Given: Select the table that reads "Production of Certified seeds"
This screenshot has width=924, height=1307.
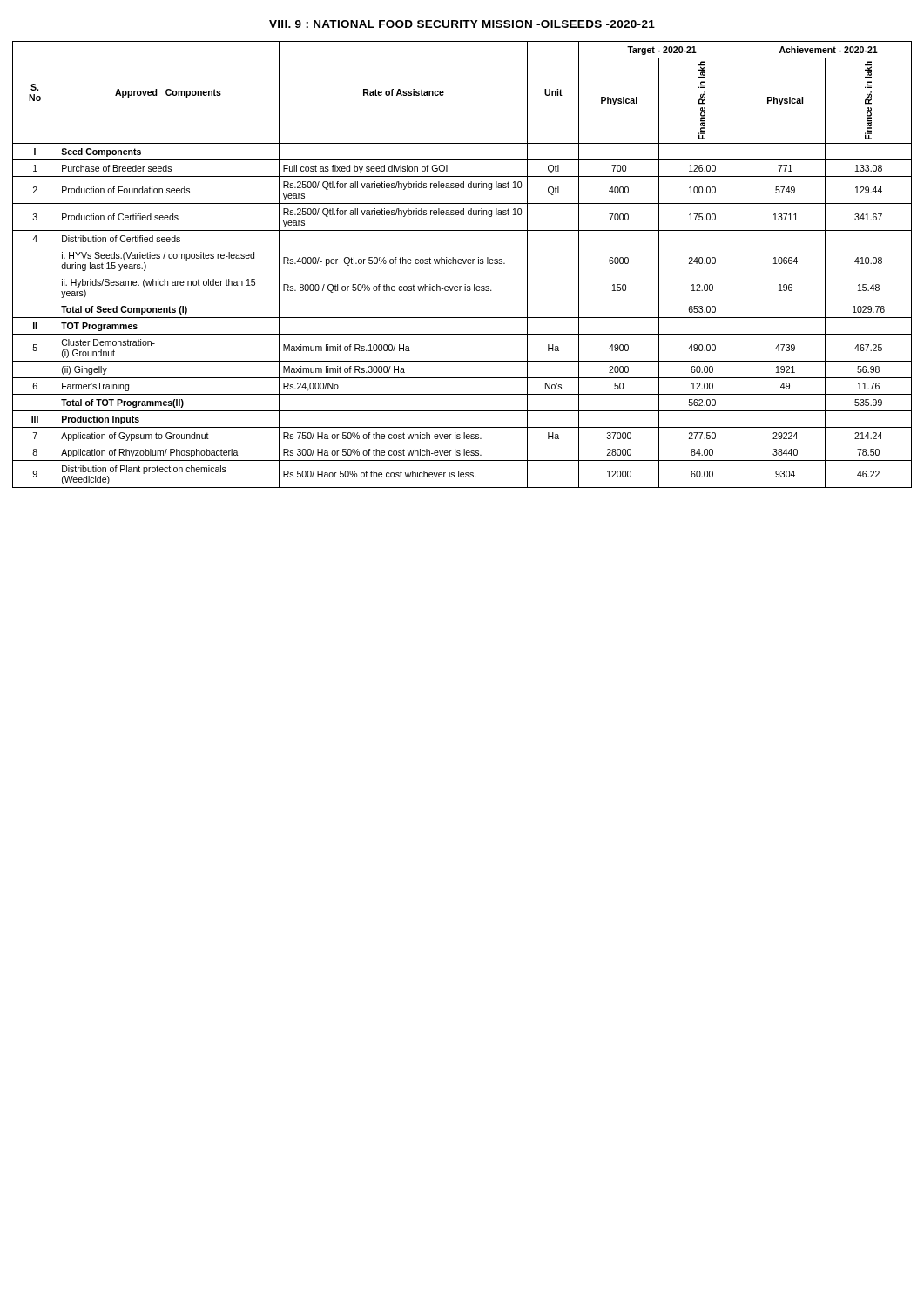Looking at the screenshot, I should 462,269.
